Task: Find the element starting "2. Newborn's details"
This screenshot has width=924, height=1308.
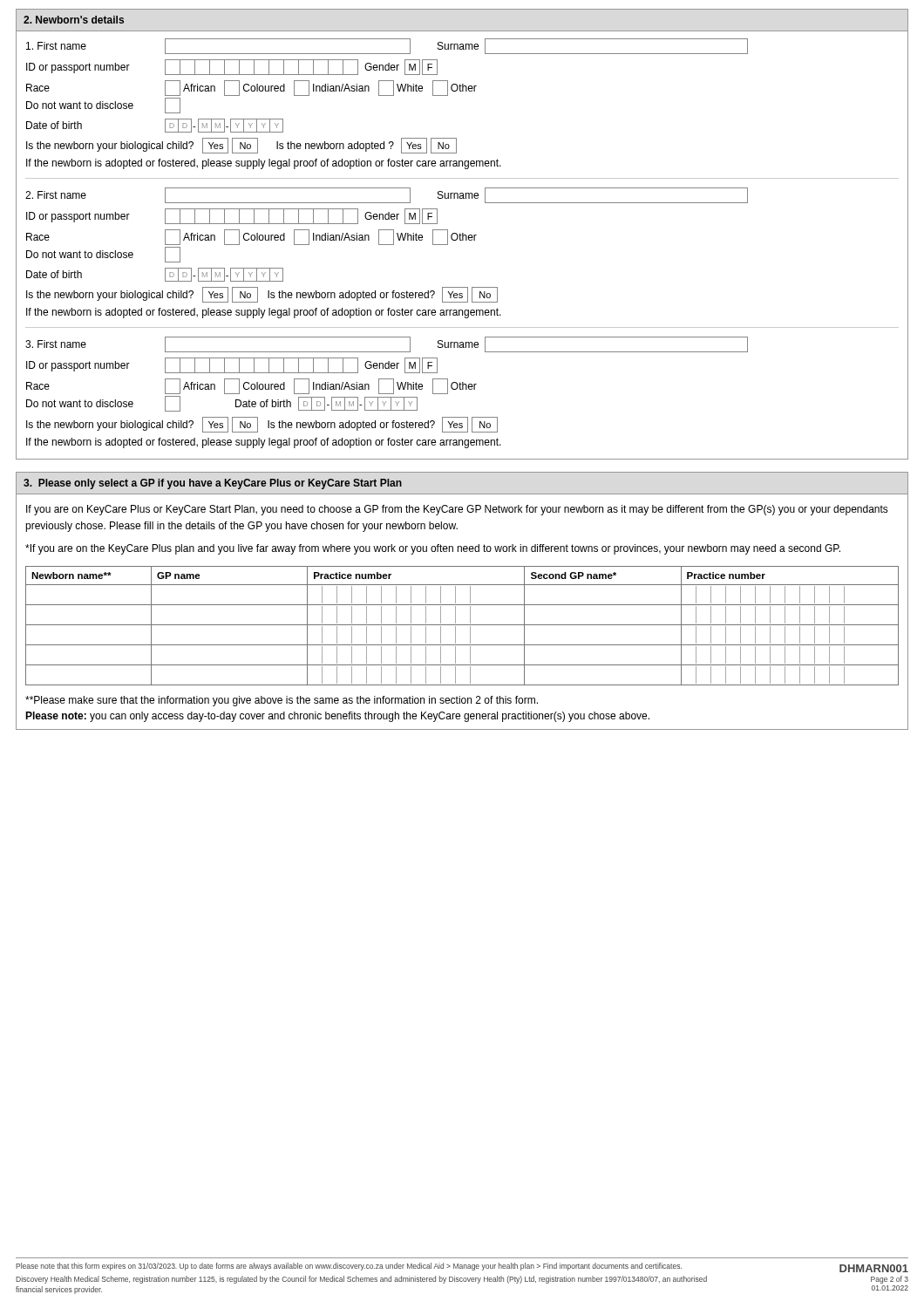Action: click(x=74, y=20)
